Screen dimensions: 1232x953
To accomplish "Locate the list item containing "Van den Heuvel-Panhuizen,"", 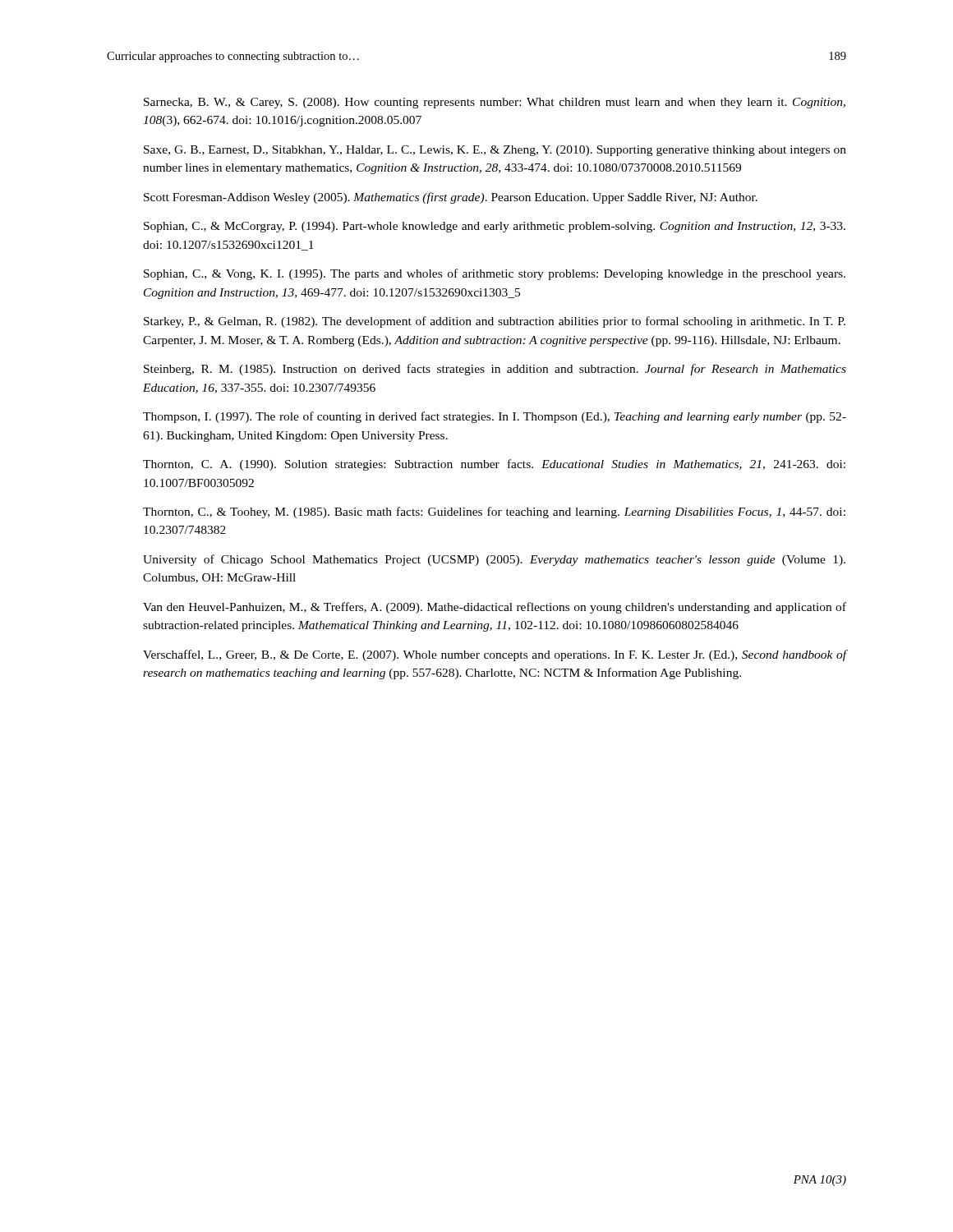I will coord(476,616).
